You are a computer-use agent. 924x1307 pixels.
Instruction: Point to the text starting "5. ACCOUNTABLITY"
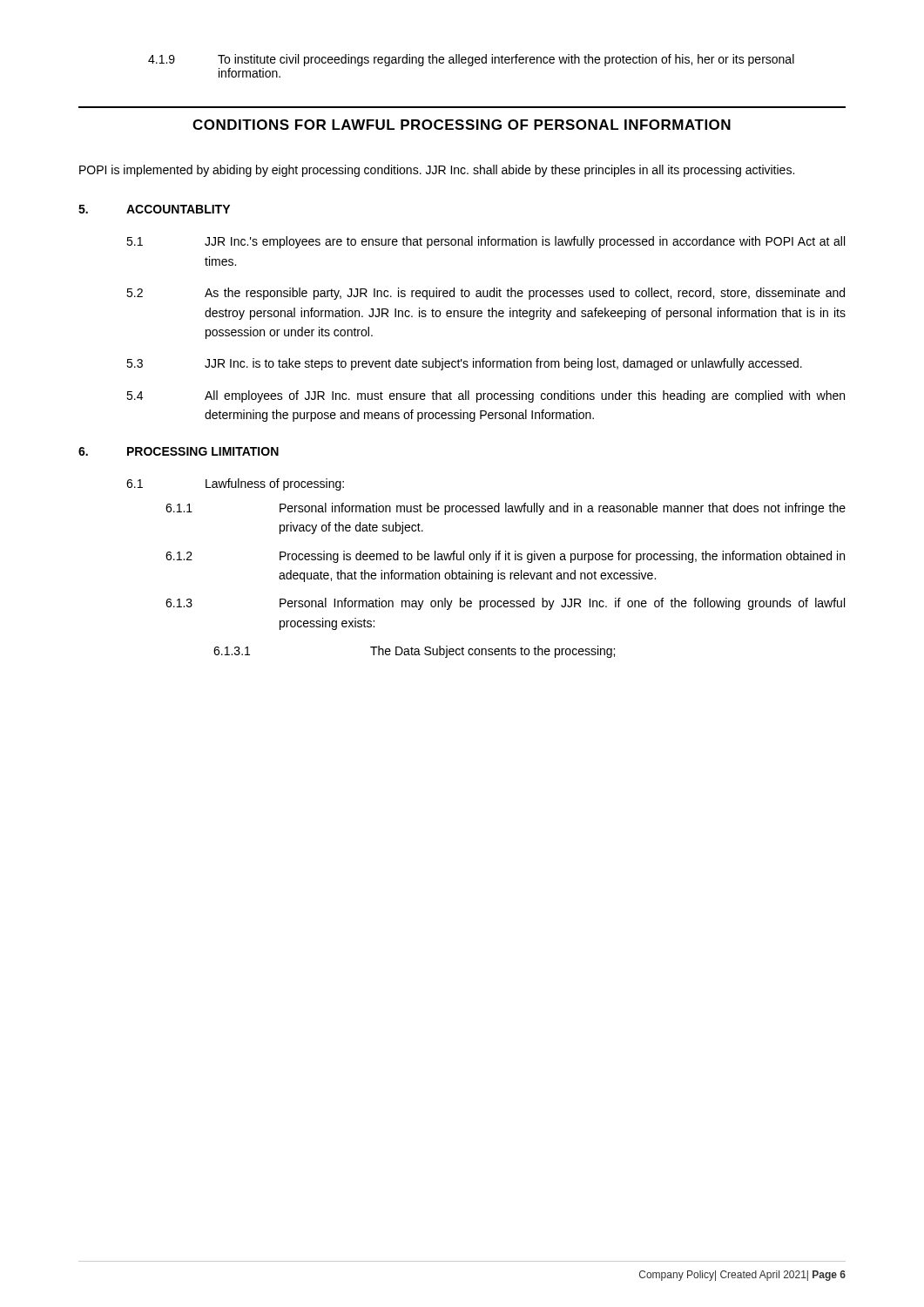pyautogui.click(x=154, y=209)
